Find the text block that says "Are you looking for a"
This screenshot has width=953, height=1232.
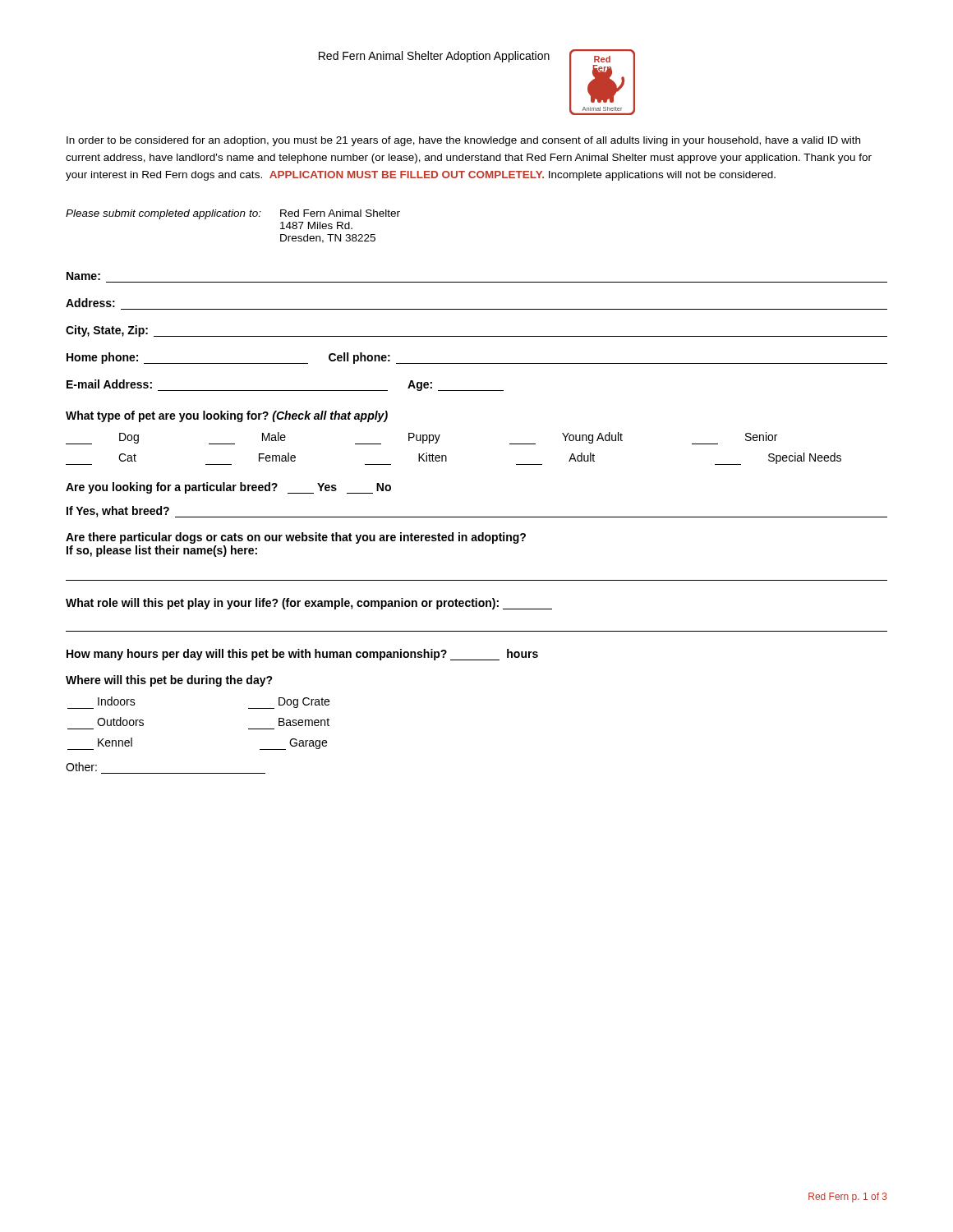click(x=229, y=486)
